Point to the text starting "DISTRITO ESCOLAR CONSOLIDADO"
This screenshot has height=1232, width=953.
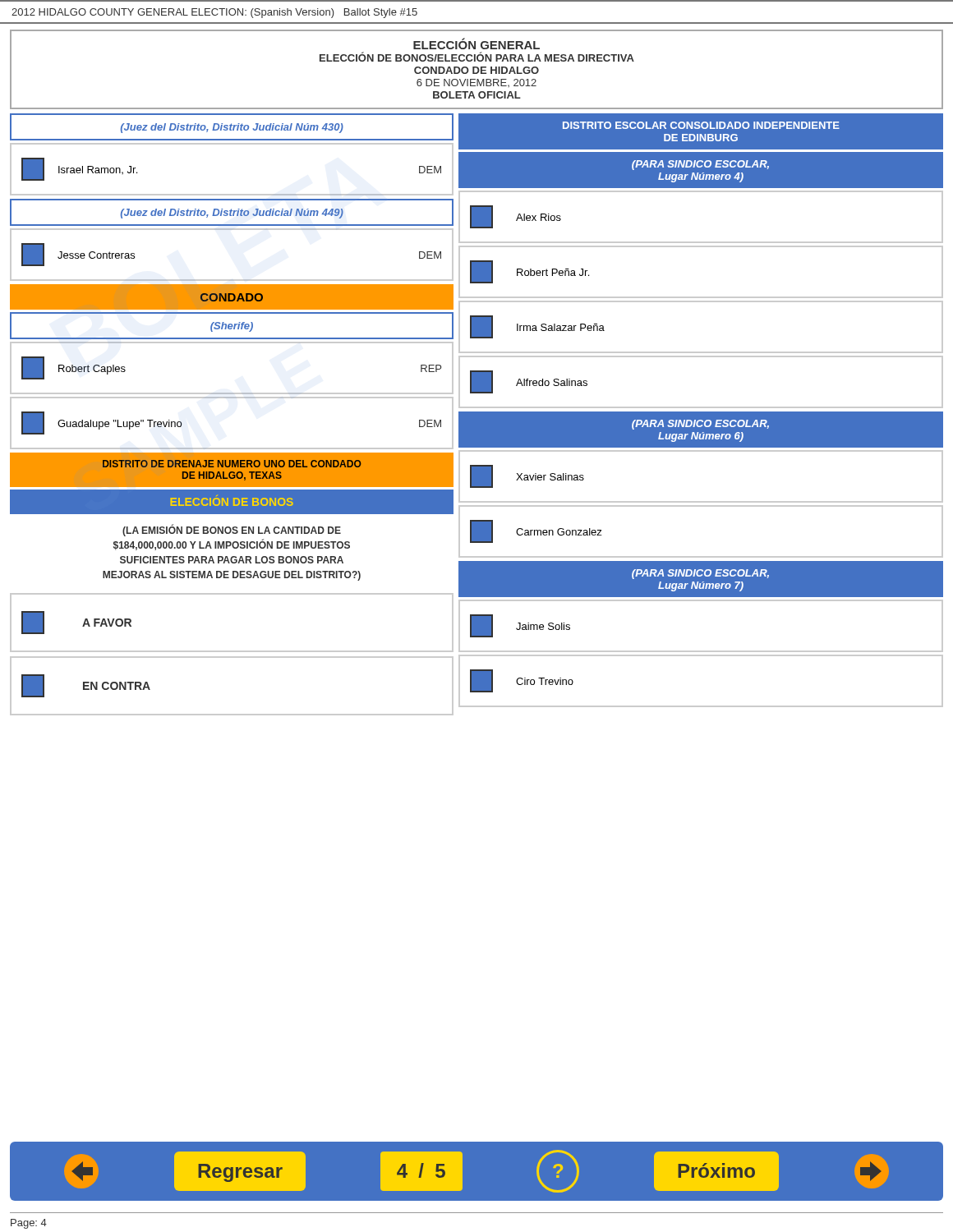(x=701, y=131)
